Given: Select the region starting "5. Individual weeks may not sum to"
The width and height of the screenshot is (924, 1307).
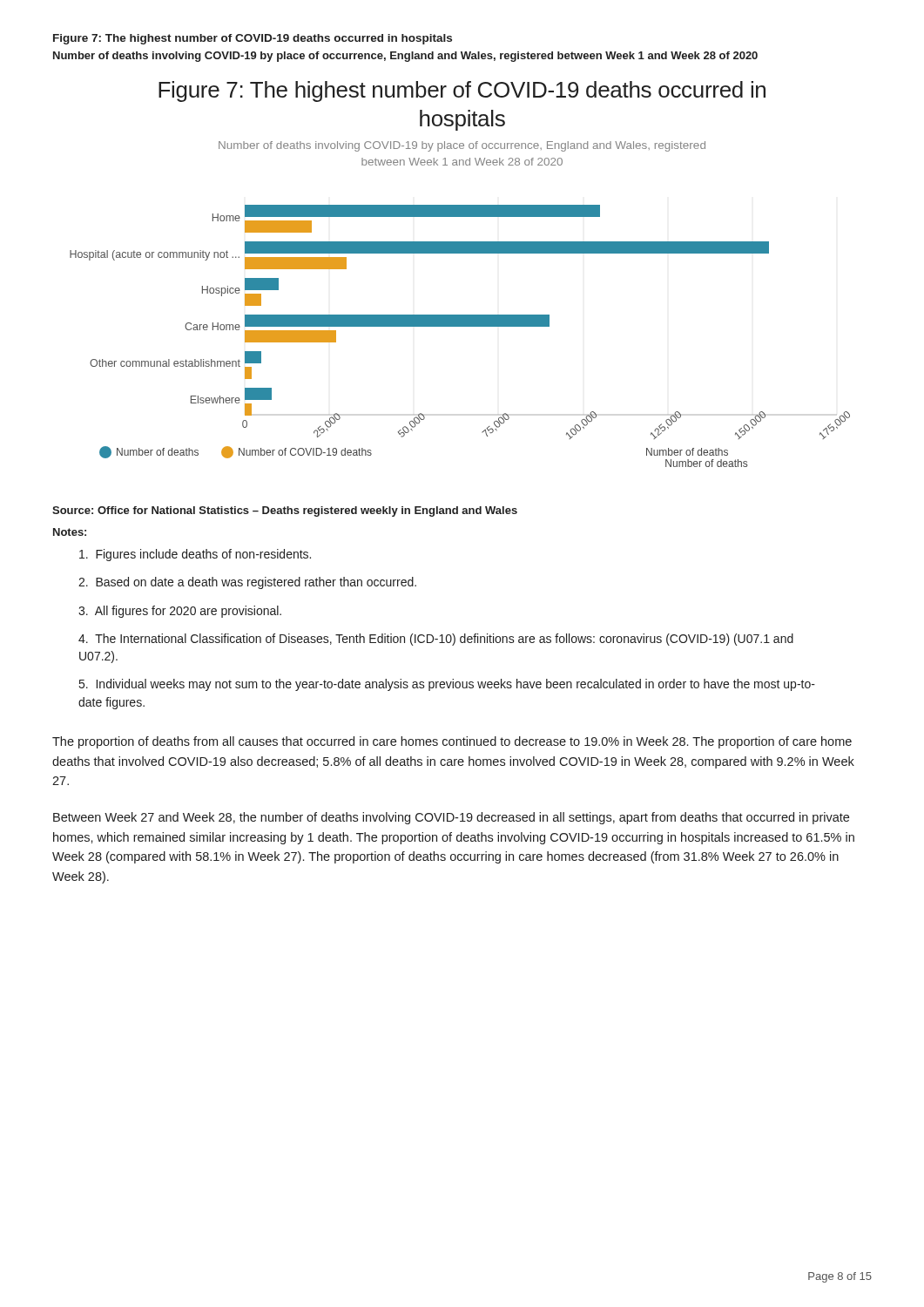Looking at the screenshot, I should pyautogui.click(x=447, y=693).
